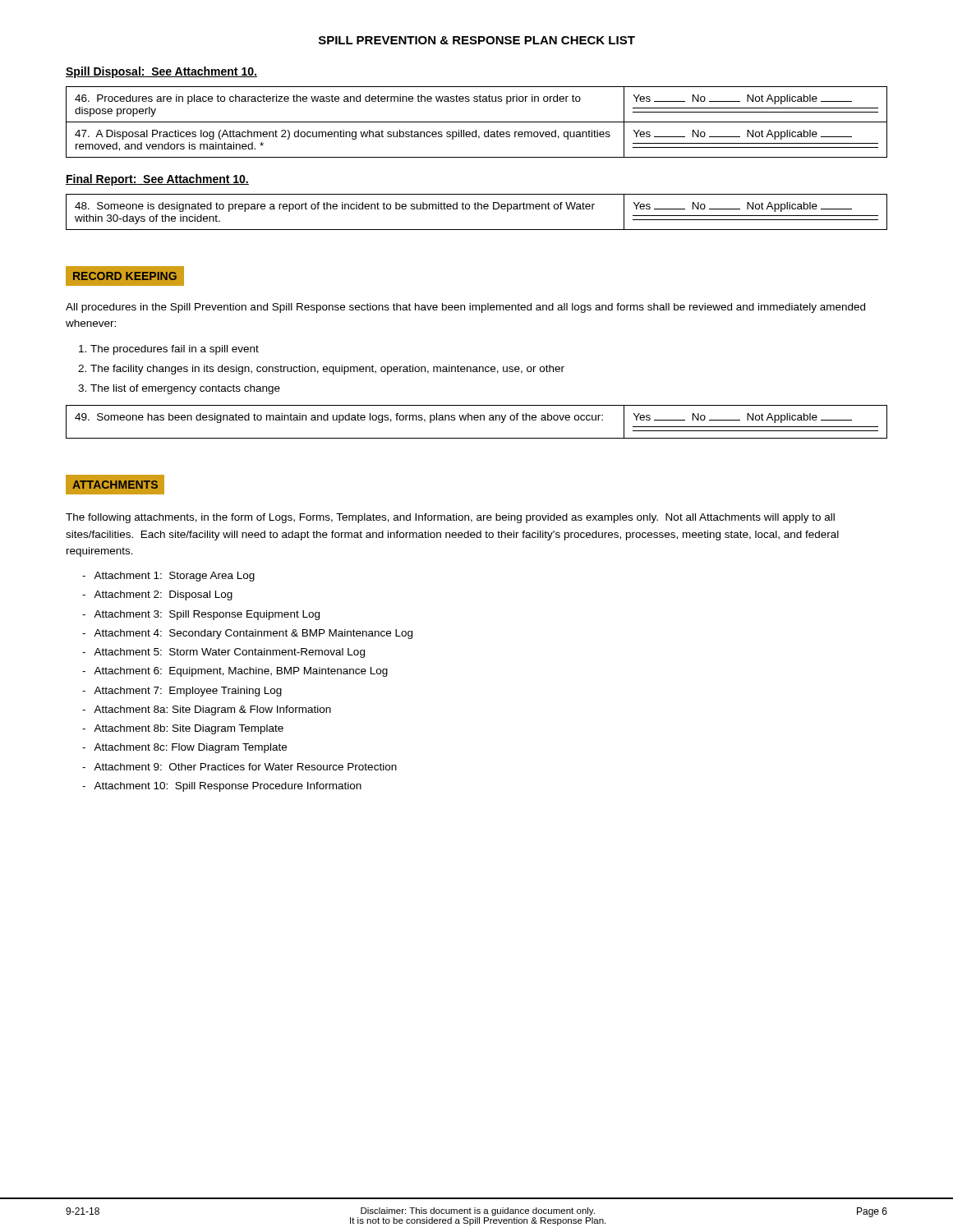Locate the list item with the text "Attachment 9: Other Practices for Water Resource Protection"

[x=245, y=766]
